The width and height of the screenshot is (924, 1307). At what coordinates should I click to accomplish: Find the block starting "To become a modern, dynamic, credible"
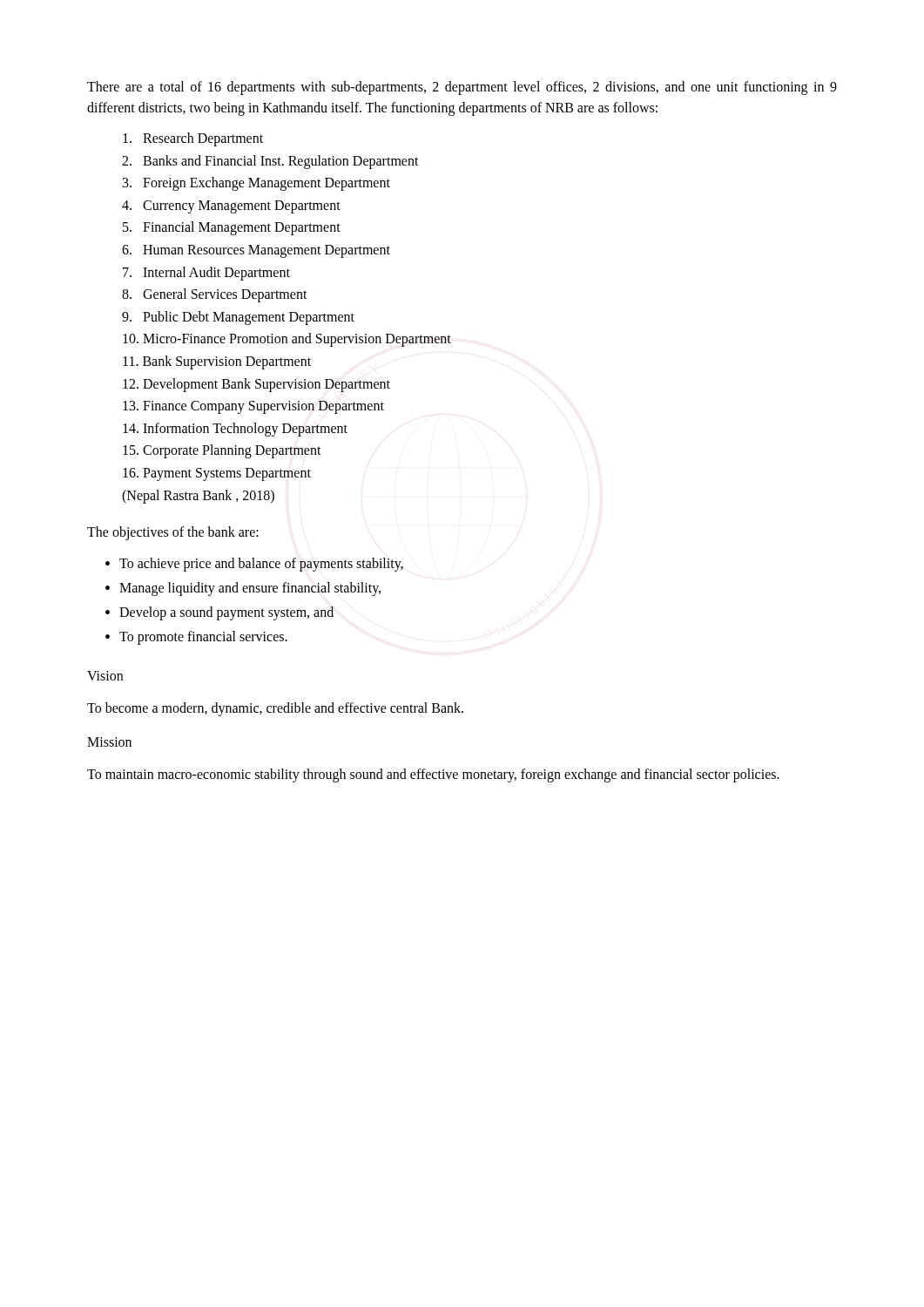(462, 709)
